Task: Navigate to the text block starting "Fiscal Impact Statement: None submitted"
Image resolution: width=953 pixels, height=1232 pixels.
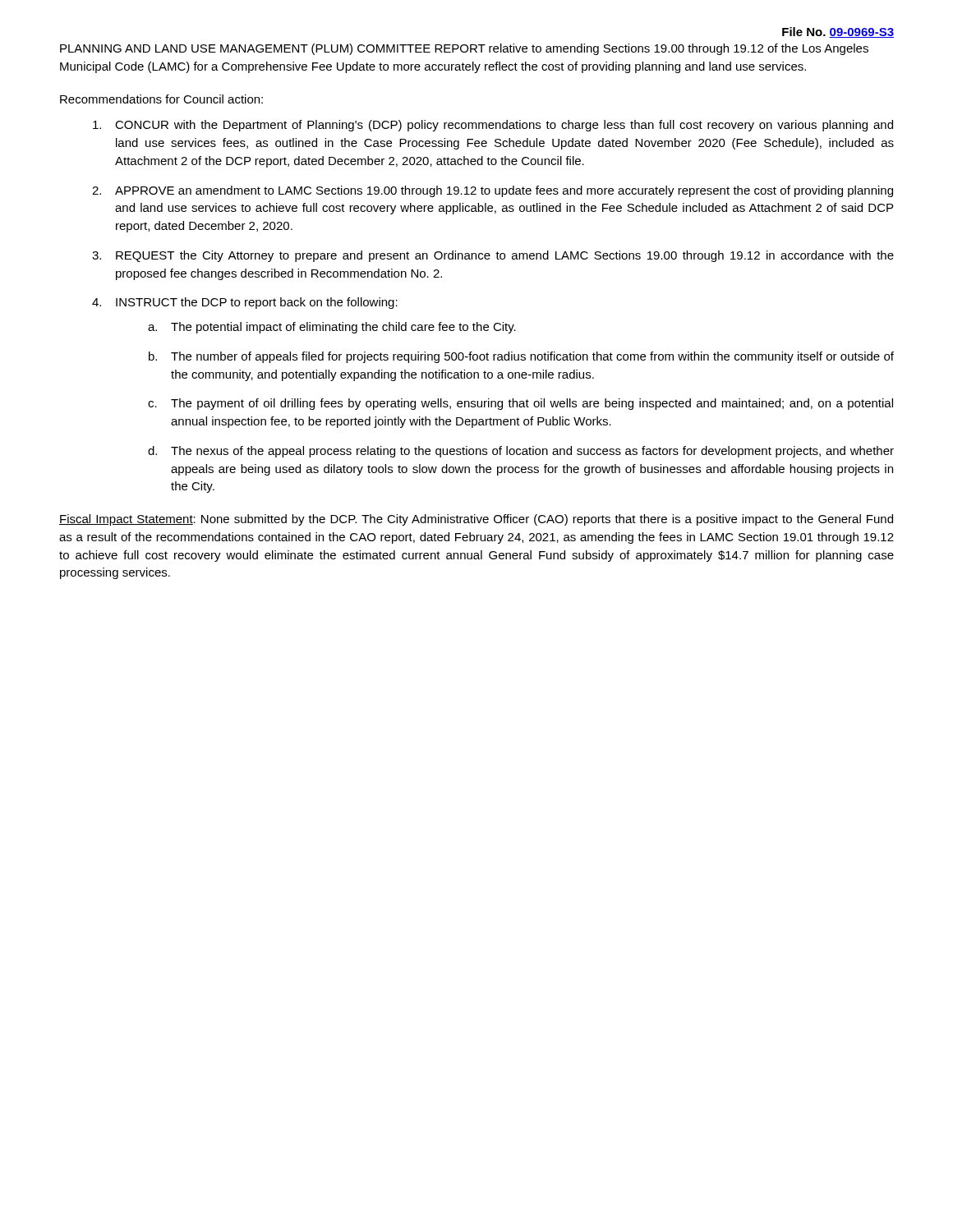Action: (x=476, y=545)
